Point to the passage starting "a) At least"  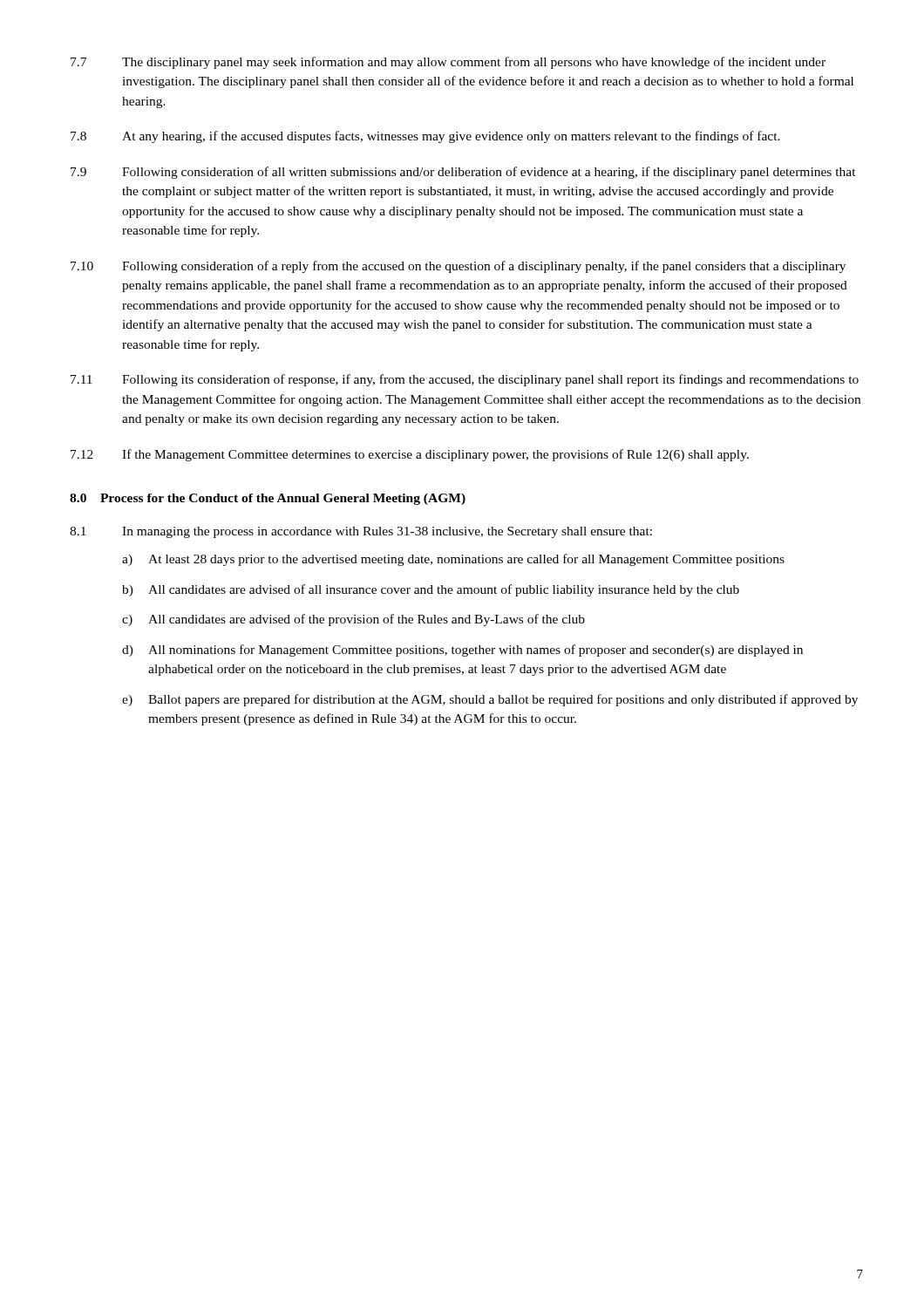[x=493, y=560]
